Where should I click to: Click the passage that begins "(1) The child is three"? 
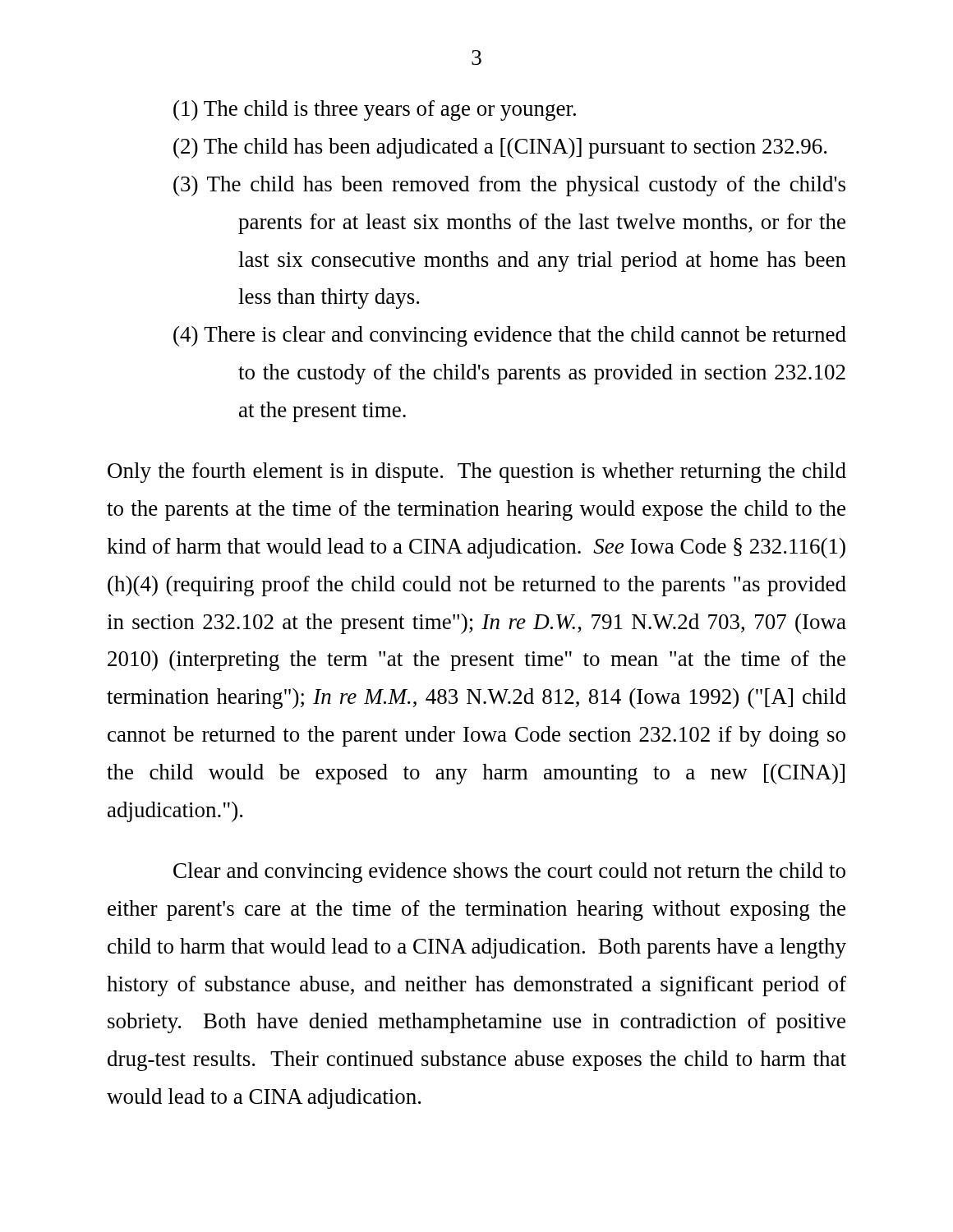coord(408,108)
